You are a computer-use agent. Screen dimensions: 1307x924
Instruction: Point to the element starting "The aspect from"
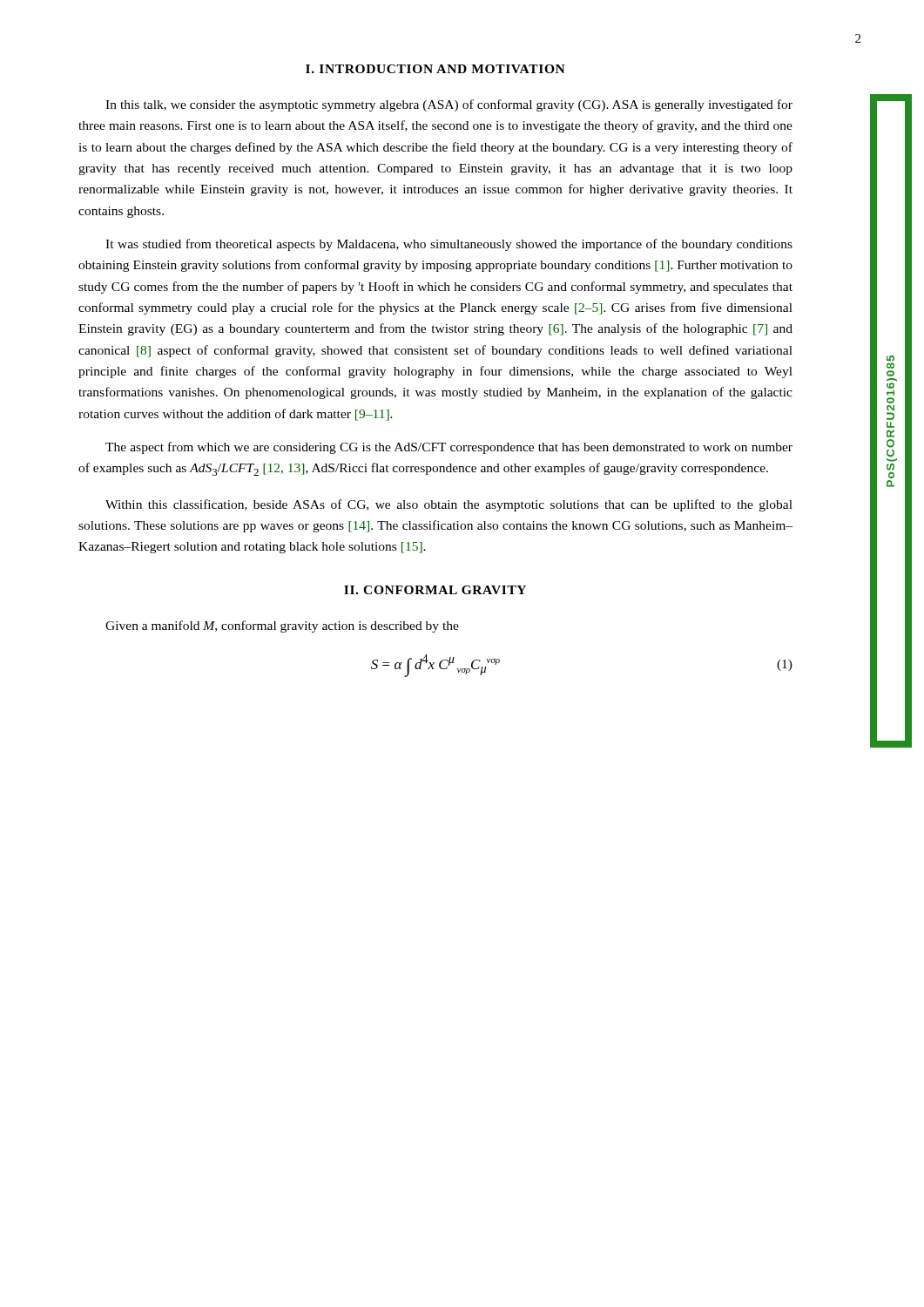click(435, 459)
